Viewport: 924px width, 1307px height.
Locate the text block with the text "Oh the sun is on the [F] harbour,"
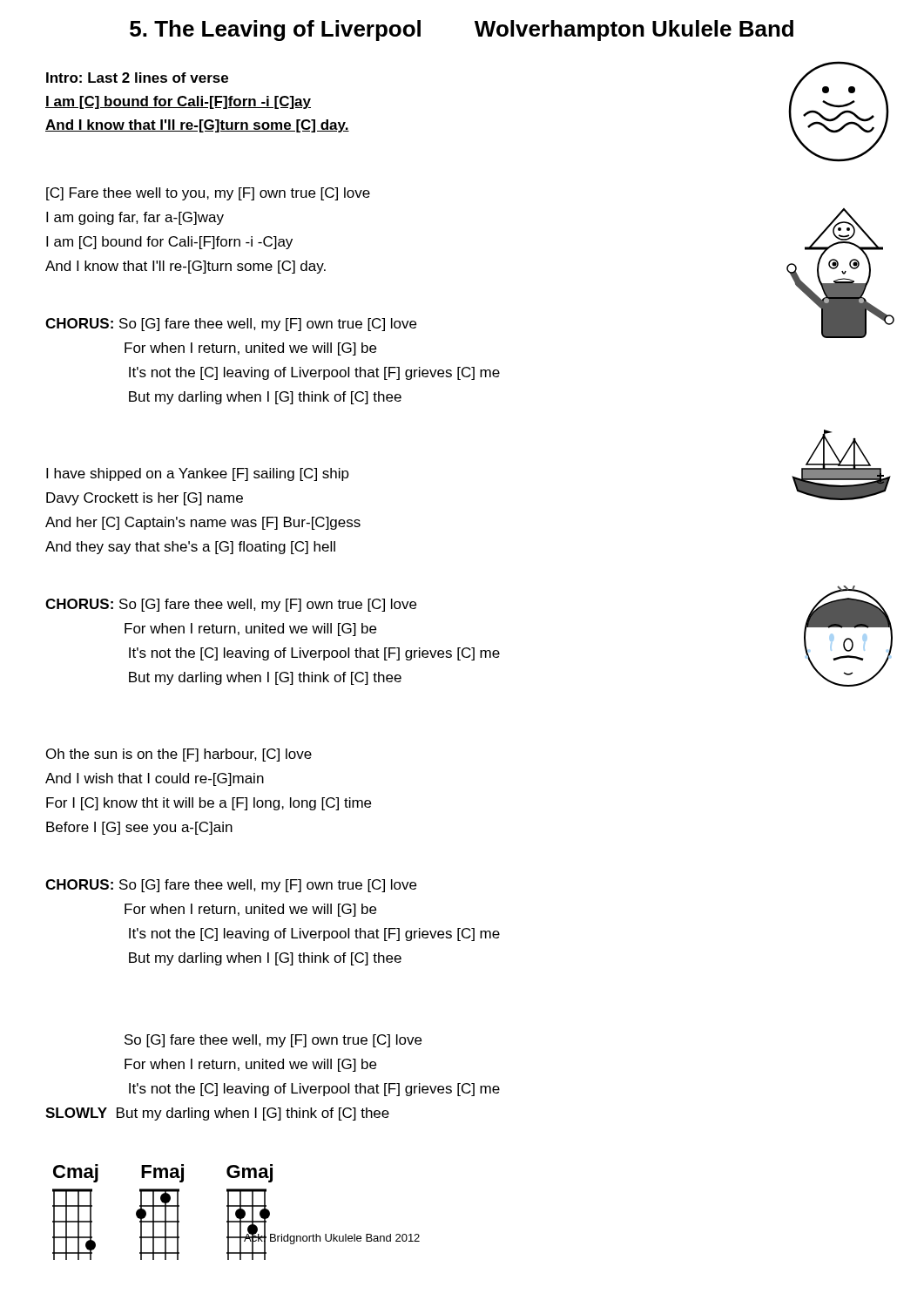(x=209, y=791)
